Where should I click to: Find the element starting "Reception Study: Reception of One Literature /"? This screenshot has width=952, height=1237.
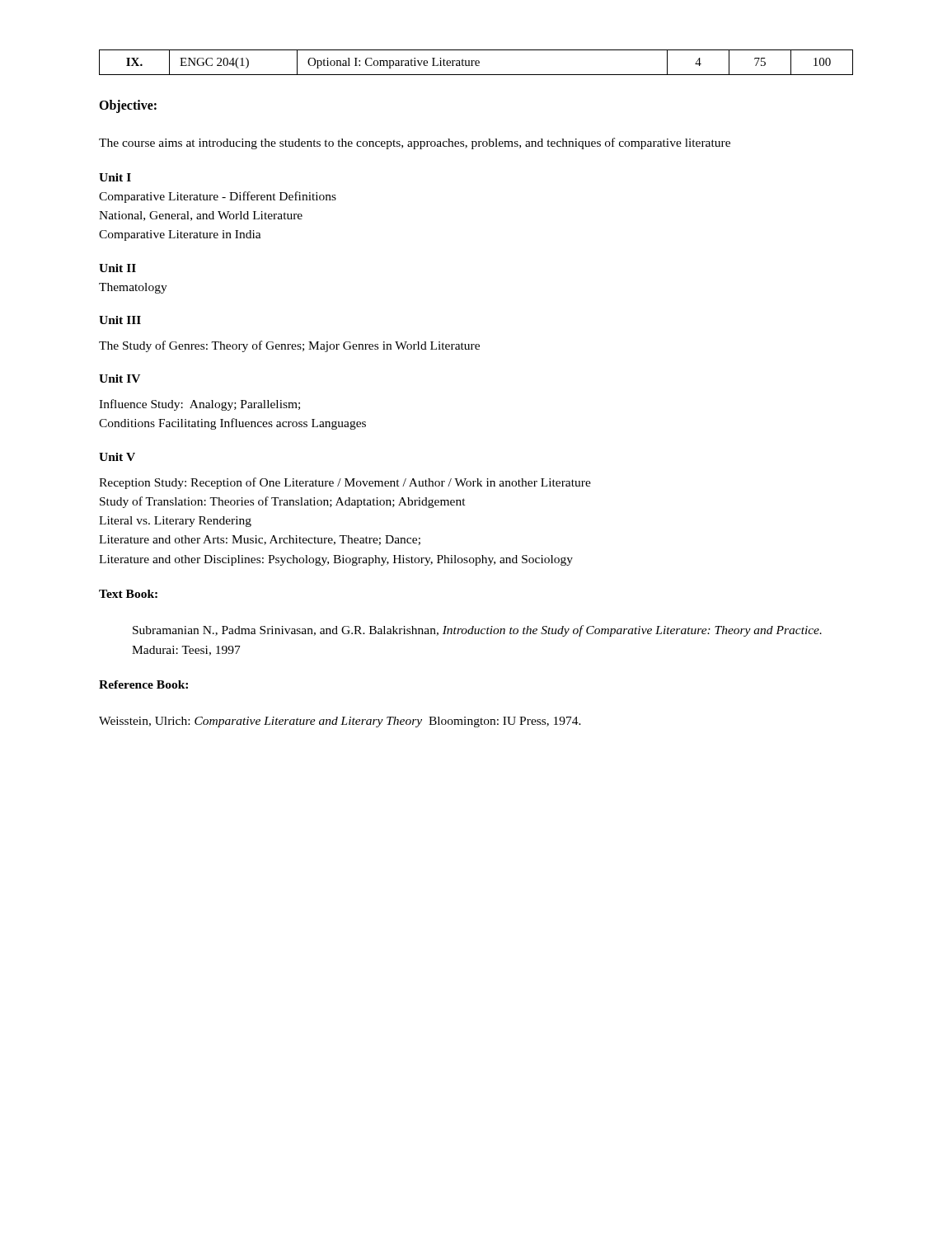pyautogui.click(x=345, y=483)
